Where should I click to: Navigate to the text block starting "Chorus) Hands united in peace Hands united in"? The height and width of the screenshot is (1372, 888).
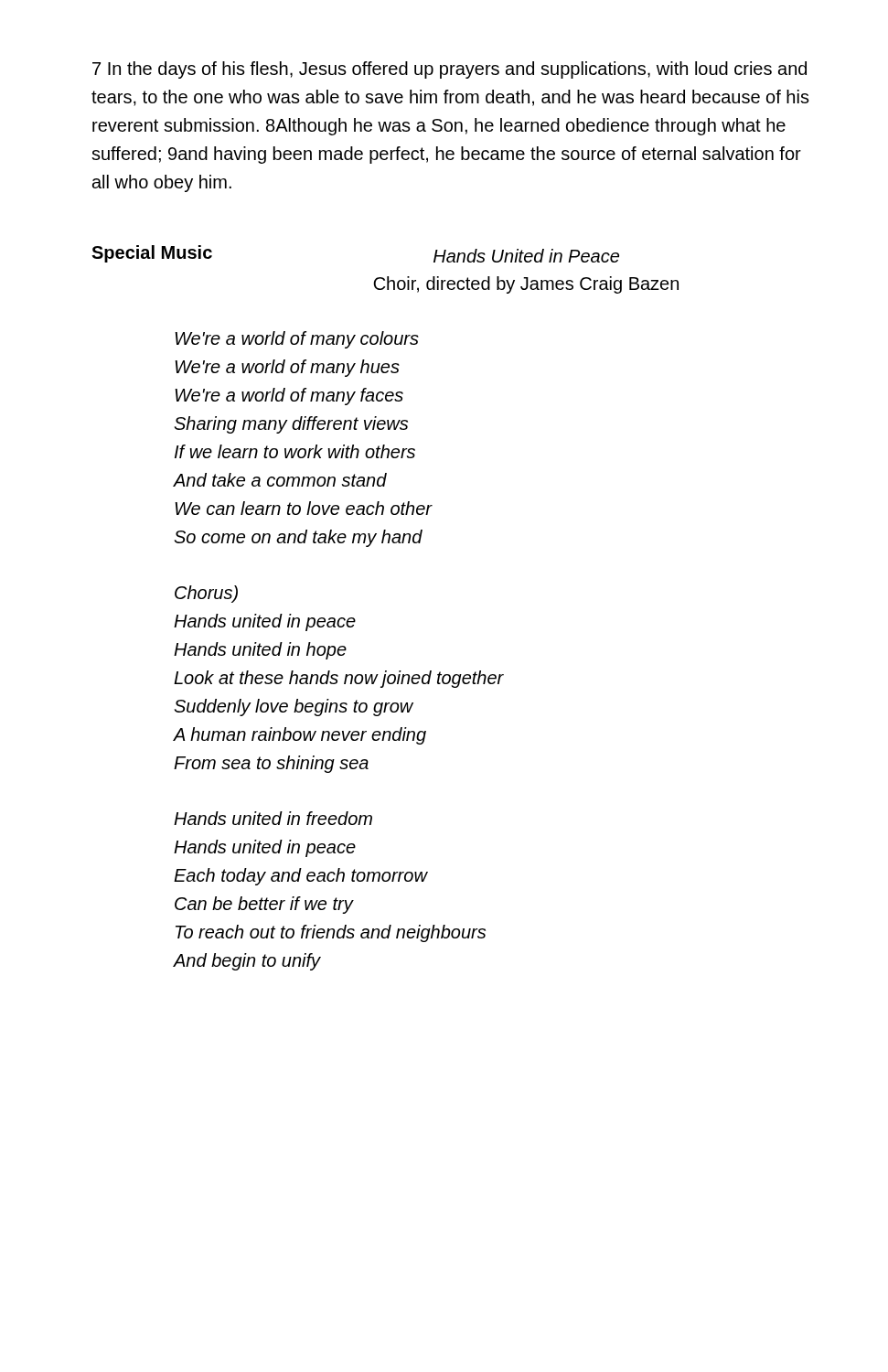pos(494,678)
